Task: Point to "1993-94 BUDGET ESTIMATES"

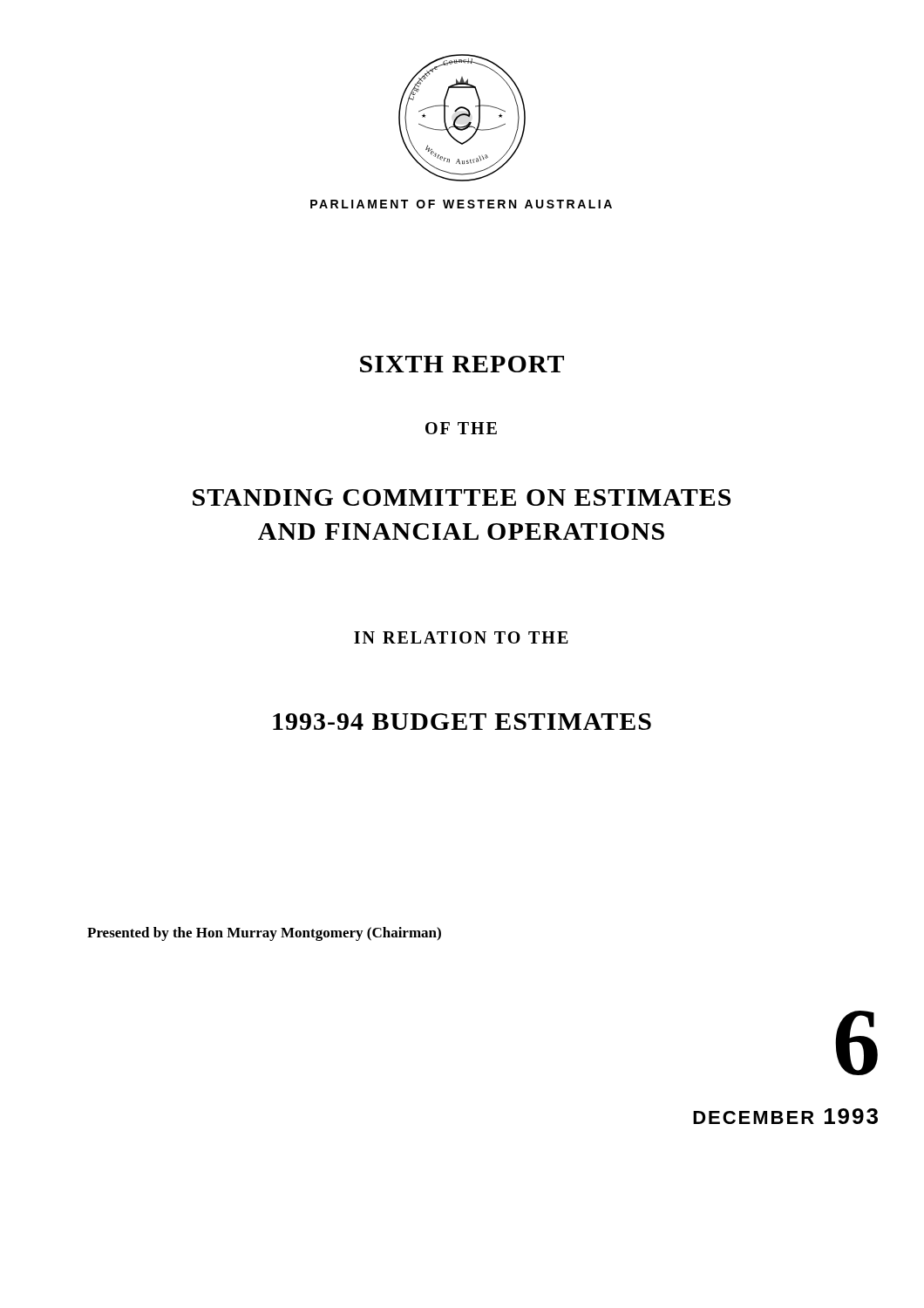Action: [x=462, y=721]
